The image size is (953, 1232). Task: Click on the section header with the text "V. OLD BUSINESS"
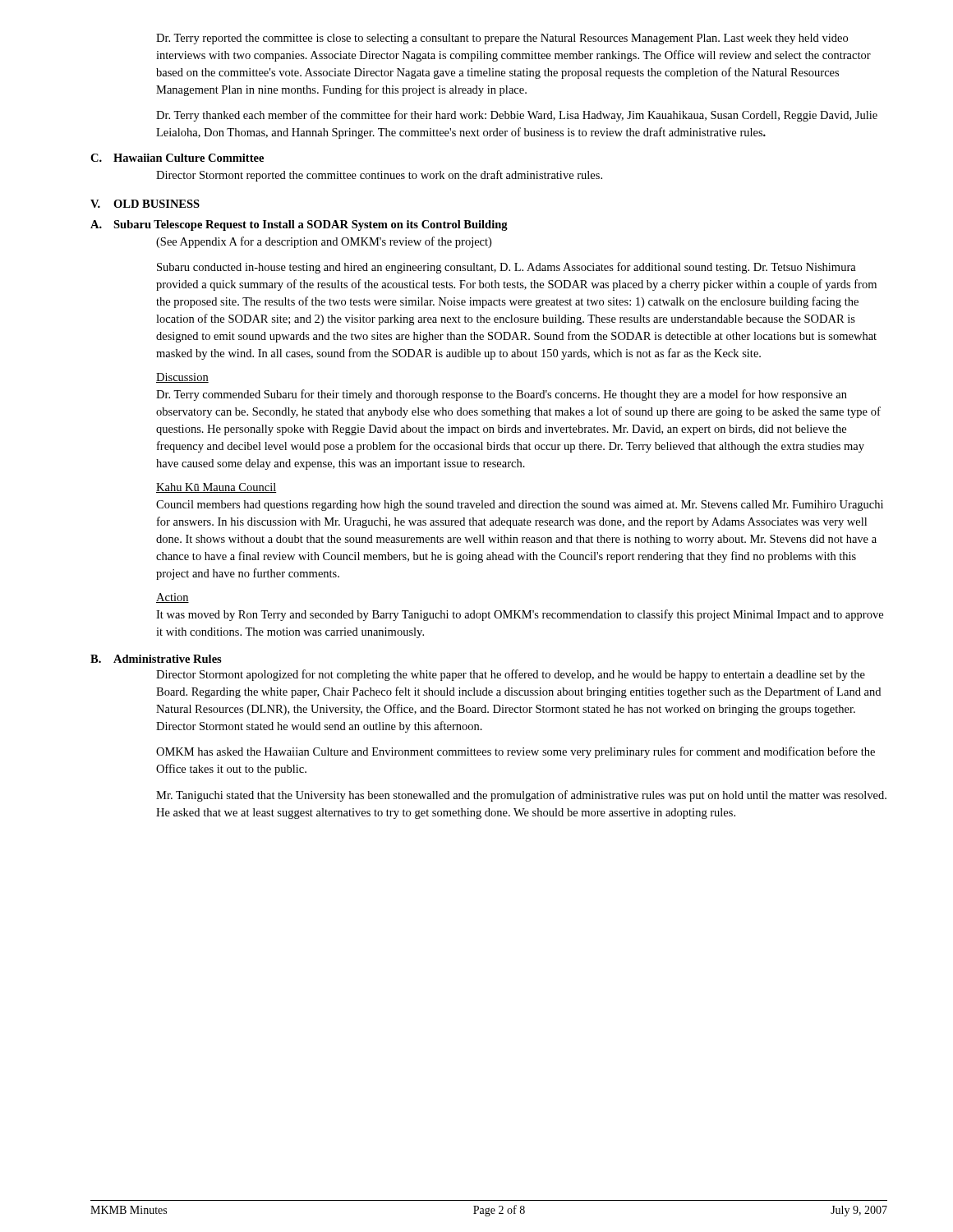tap(145, 204)
